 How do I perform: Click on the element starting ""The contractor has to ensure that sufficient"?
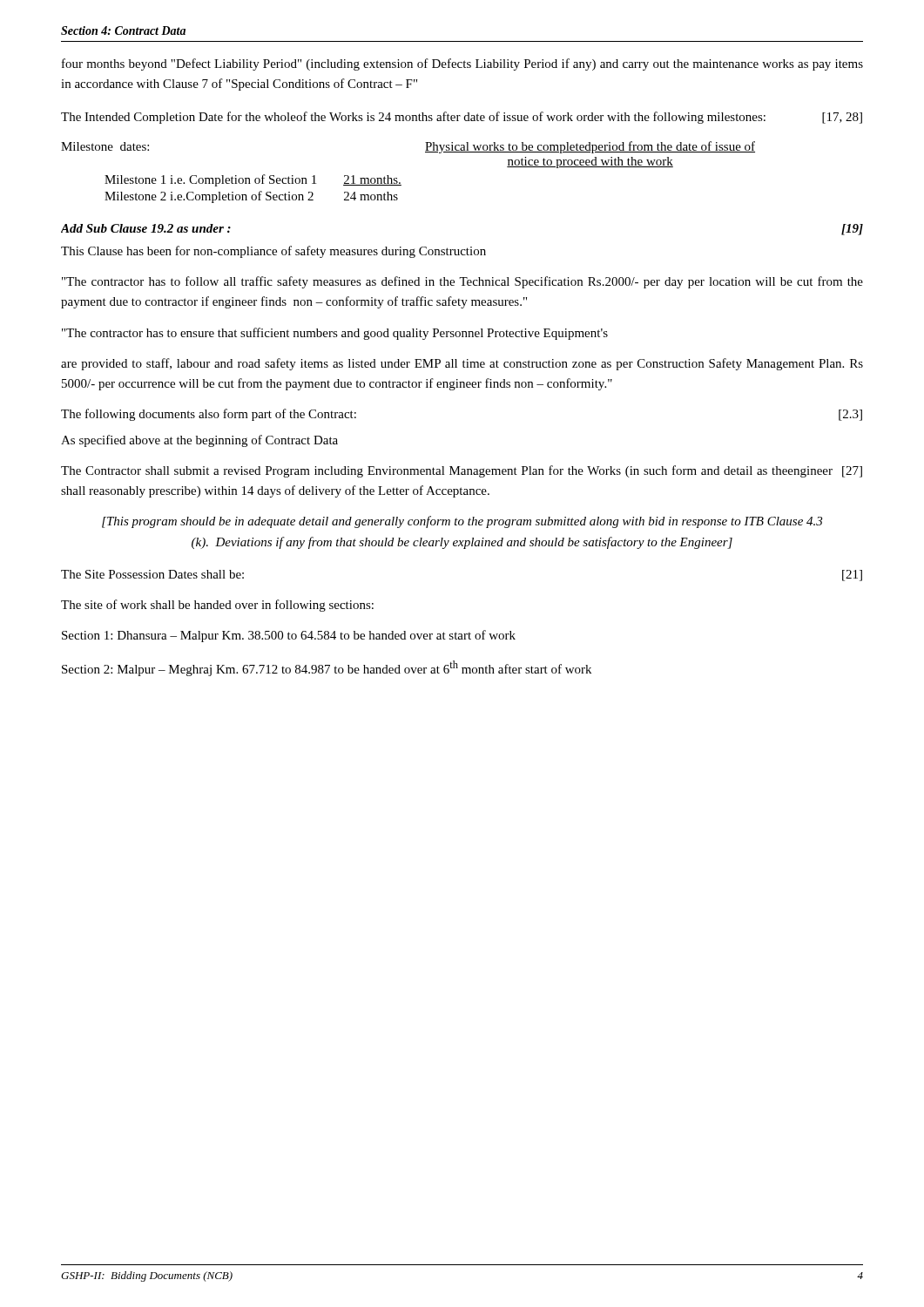pyautogui.click(x=334, y=332)
